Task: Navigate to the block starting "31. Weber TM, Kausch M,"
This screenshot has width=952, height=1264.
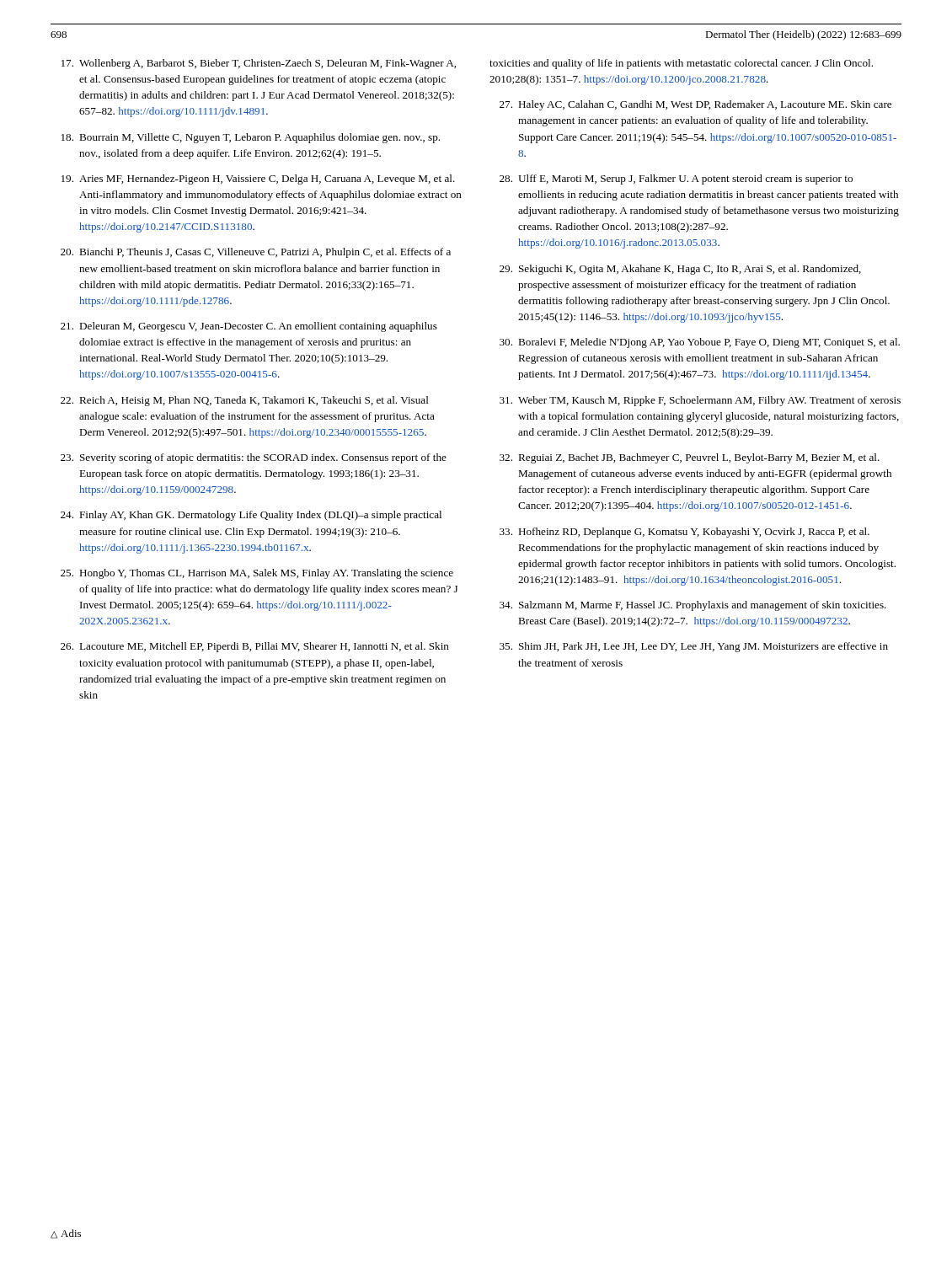Action: pos(695,416)
